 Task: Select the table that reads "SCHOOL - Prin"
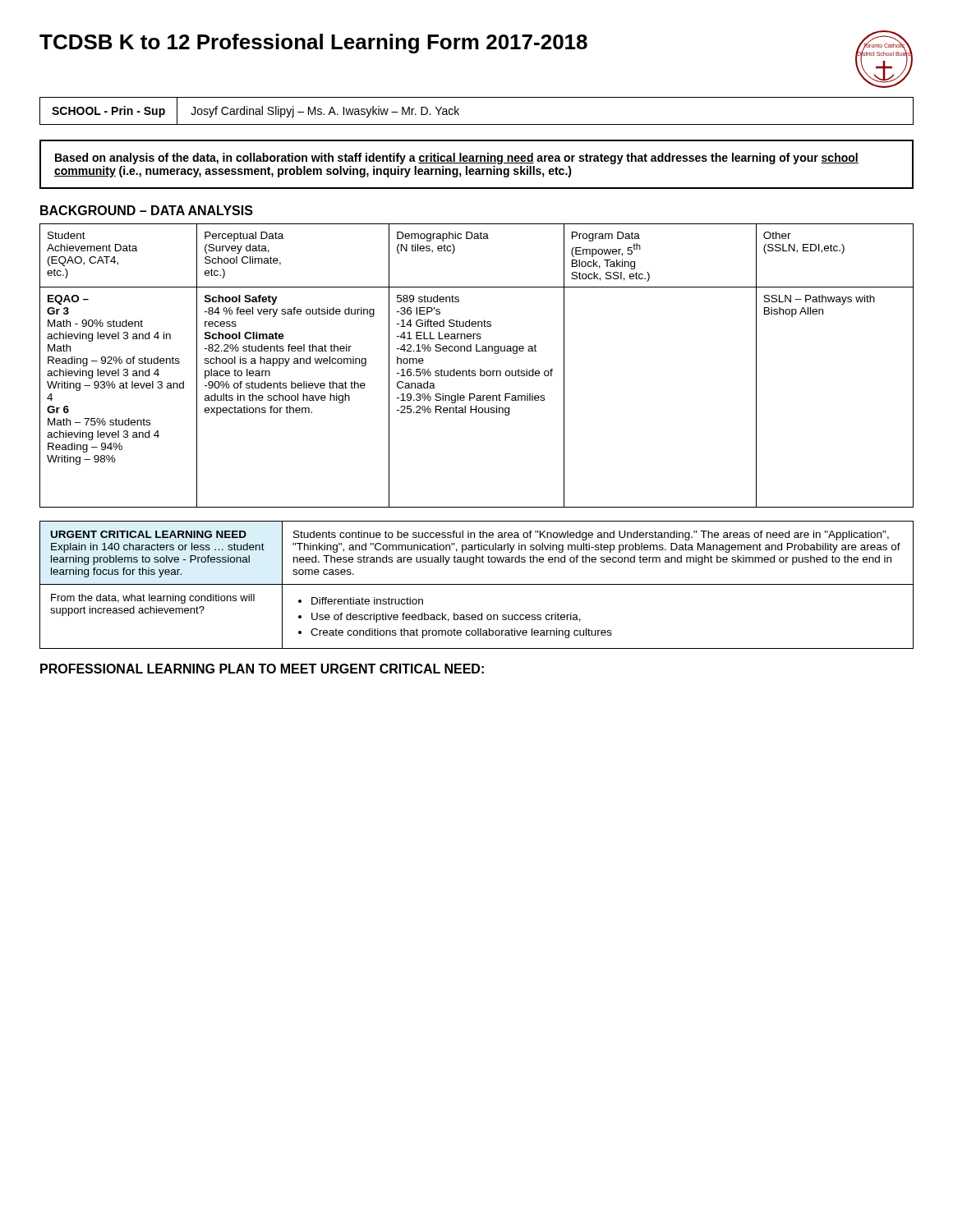click(476, 111)
